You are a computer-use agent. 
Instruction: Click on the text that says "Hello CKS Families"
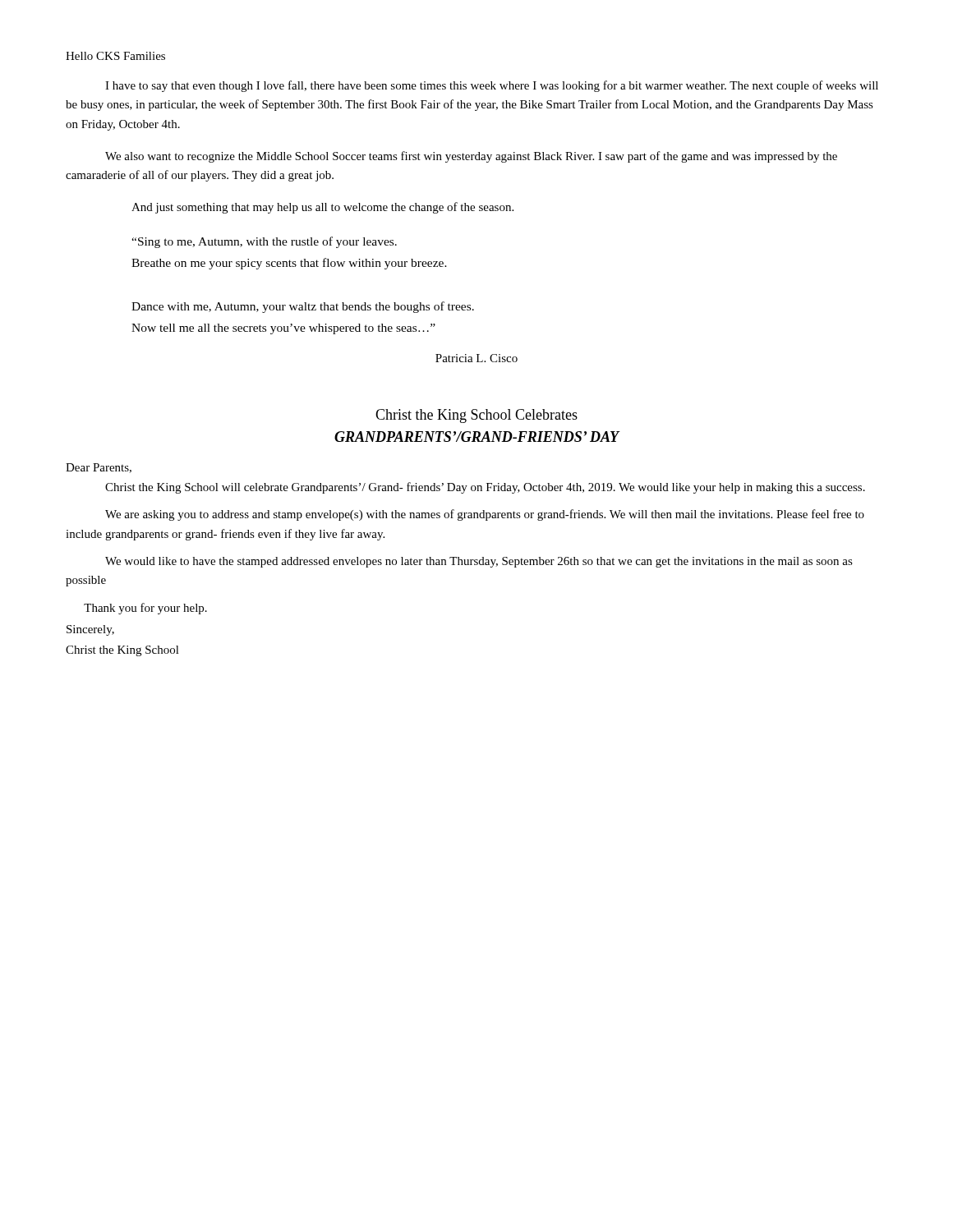coord(116,56)
